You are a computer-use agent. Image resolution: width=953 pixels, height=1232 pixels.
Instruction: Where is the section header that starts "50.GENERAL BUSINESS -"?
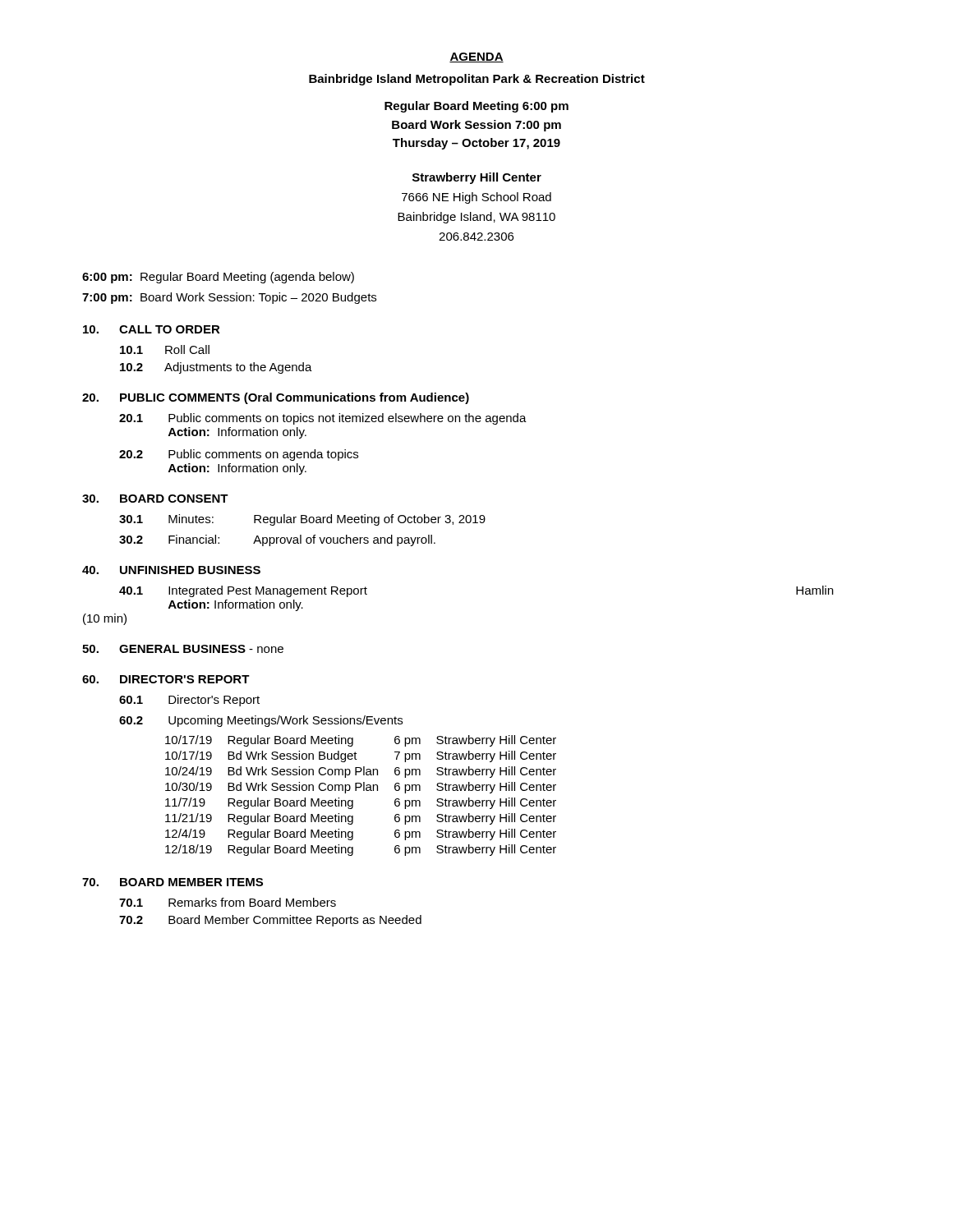(x=183, y=648)
